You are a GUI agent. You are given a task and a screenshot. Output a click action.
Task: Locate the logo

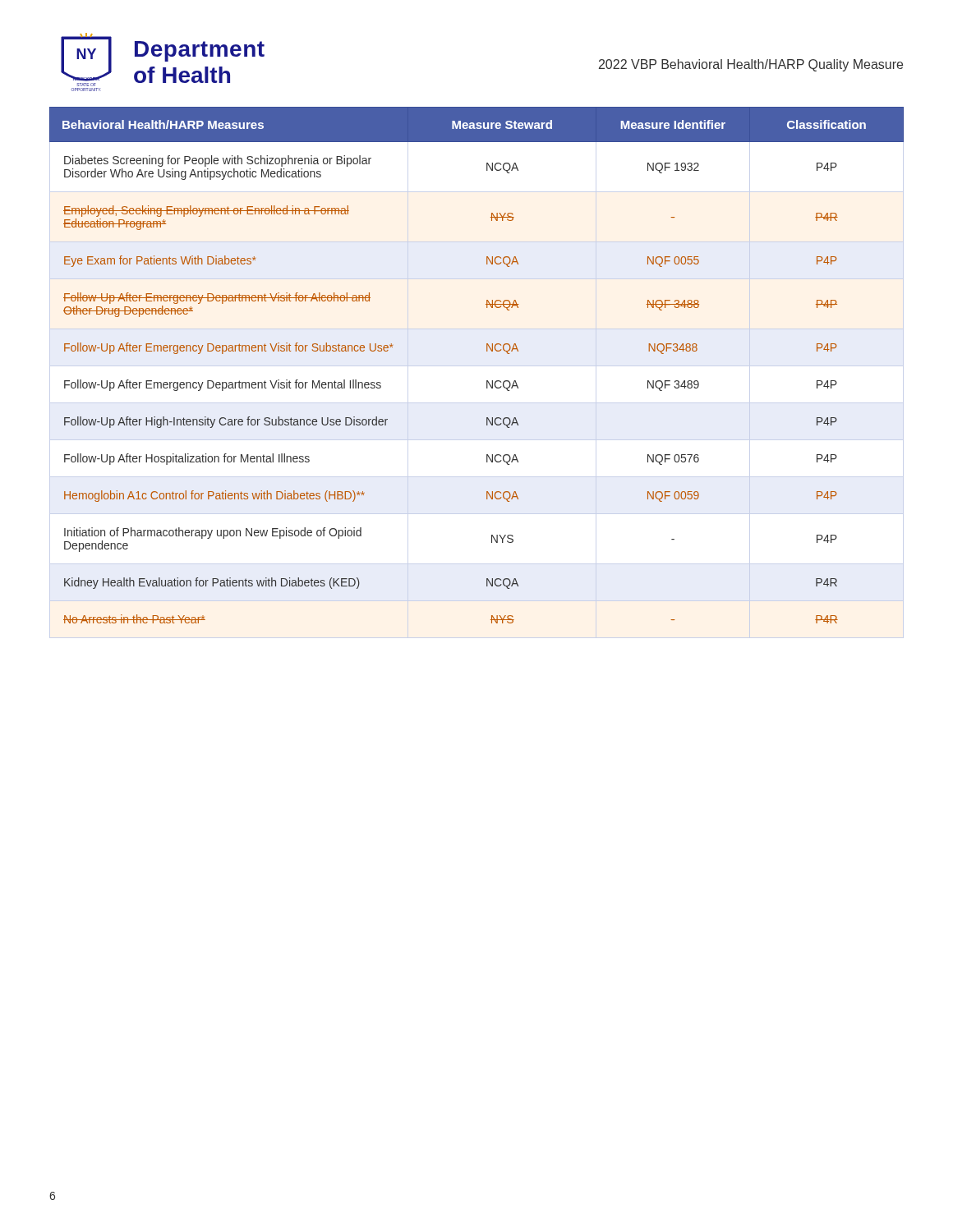[476, 62]
